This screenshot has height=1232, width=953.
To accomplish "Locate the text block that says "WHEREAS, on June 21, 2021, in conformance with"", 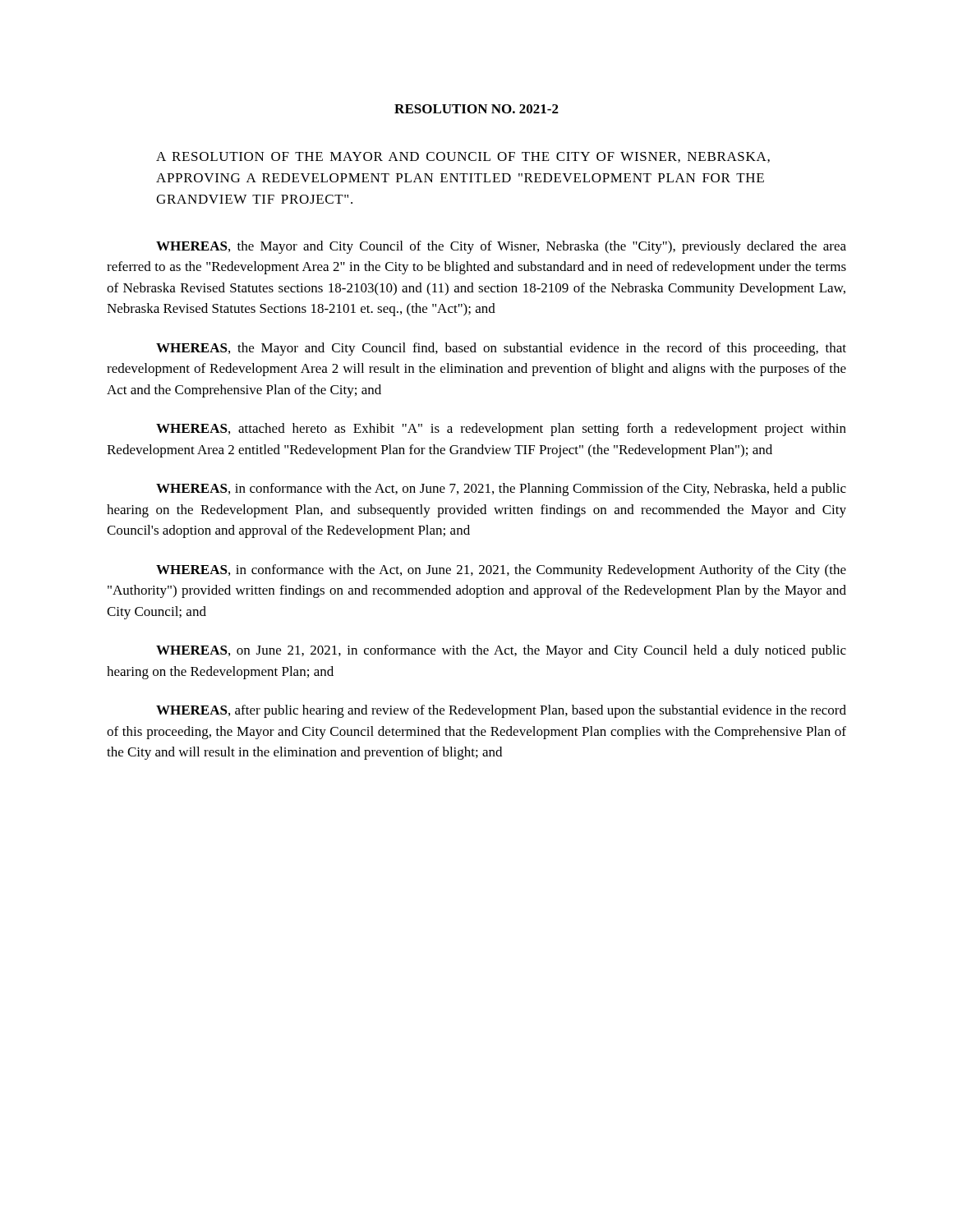I will pyautogui.click(x=476, y=661).
